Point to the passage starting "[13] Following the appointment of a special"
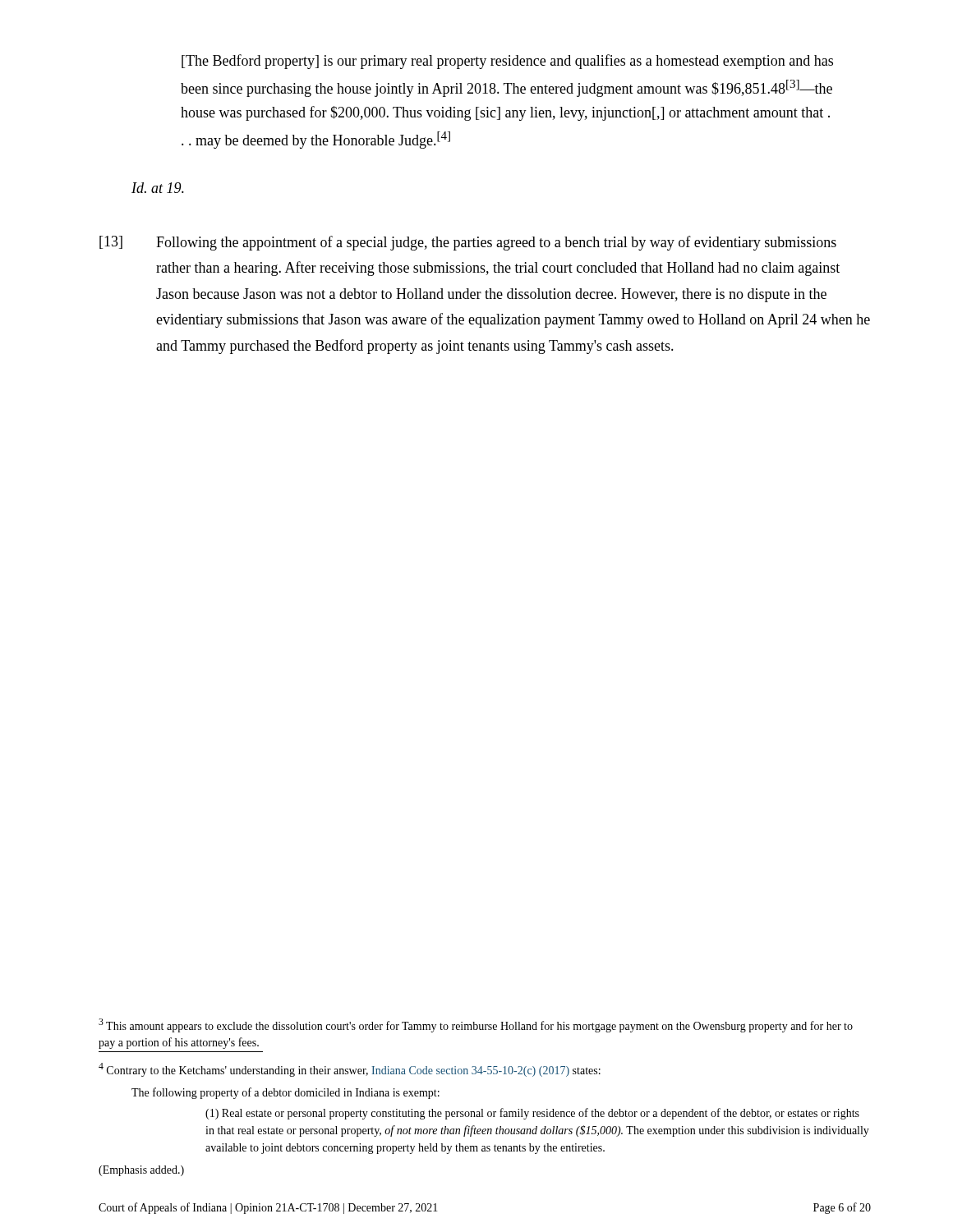This screenshot has height=1232, width=953. pos(485,294)
